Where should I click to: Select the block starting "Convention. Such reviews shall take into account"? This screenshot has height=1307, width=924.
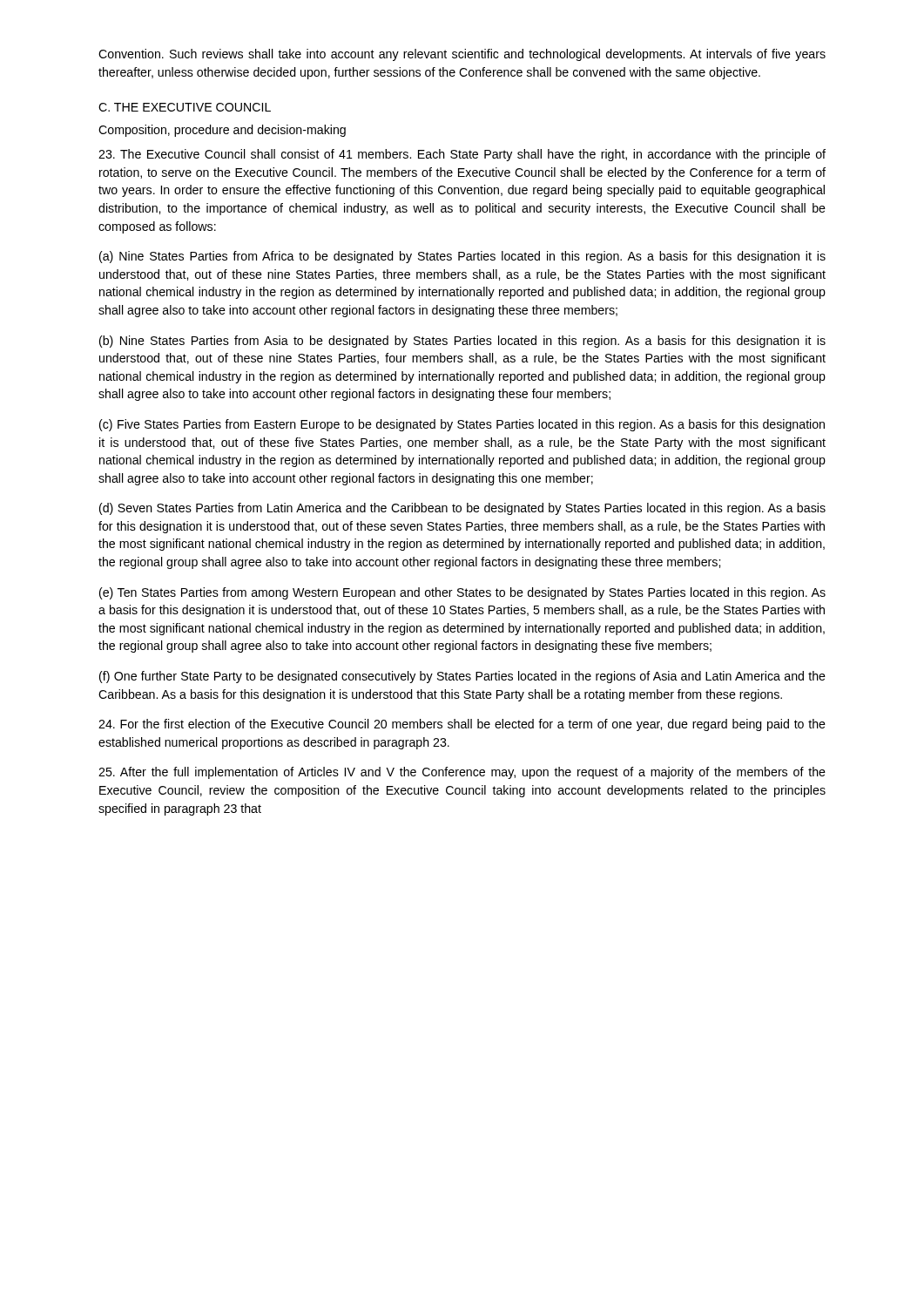pos(462,63)
